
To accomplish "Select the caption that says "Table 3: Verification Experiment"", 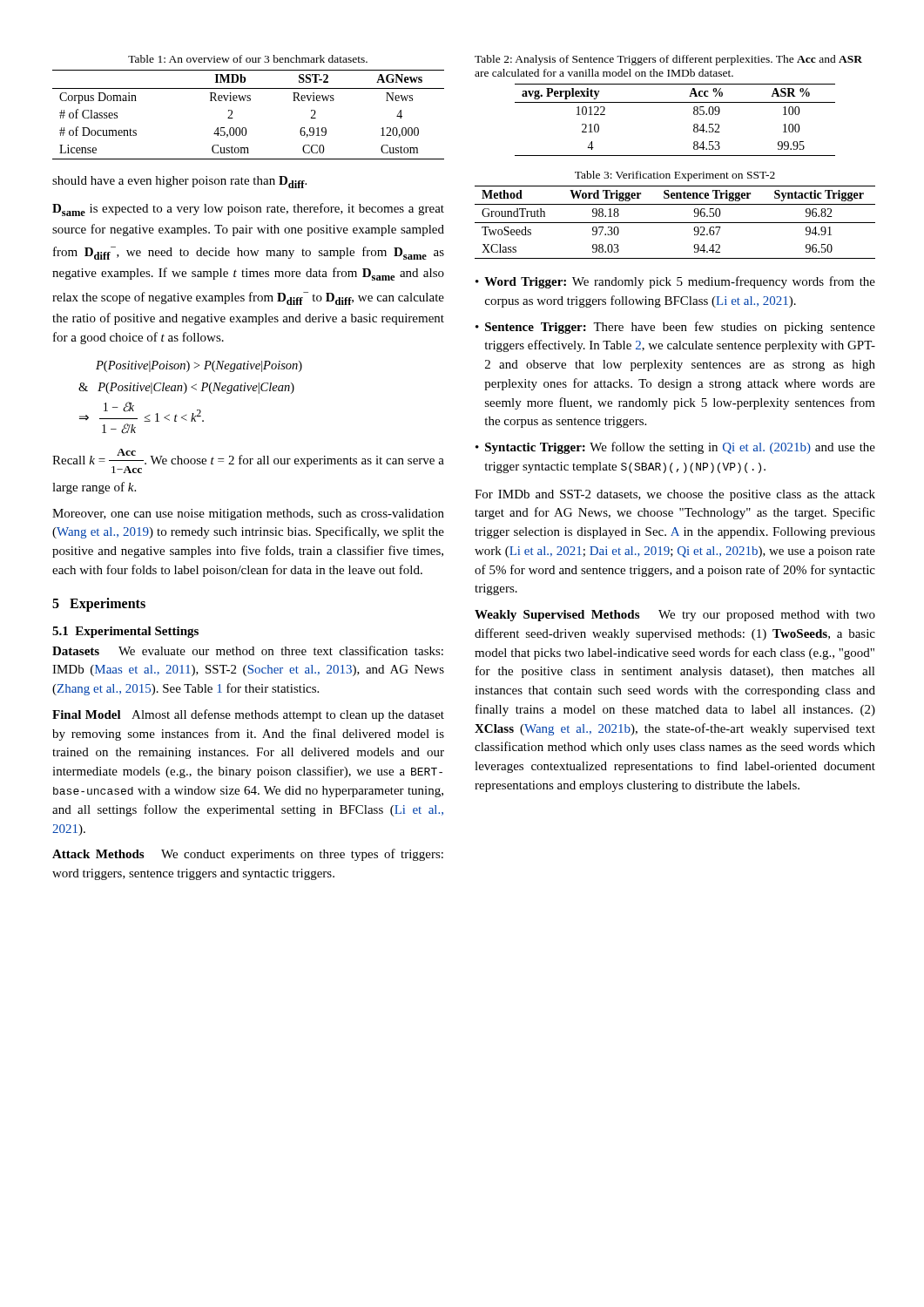I will (x=675, y=175).
